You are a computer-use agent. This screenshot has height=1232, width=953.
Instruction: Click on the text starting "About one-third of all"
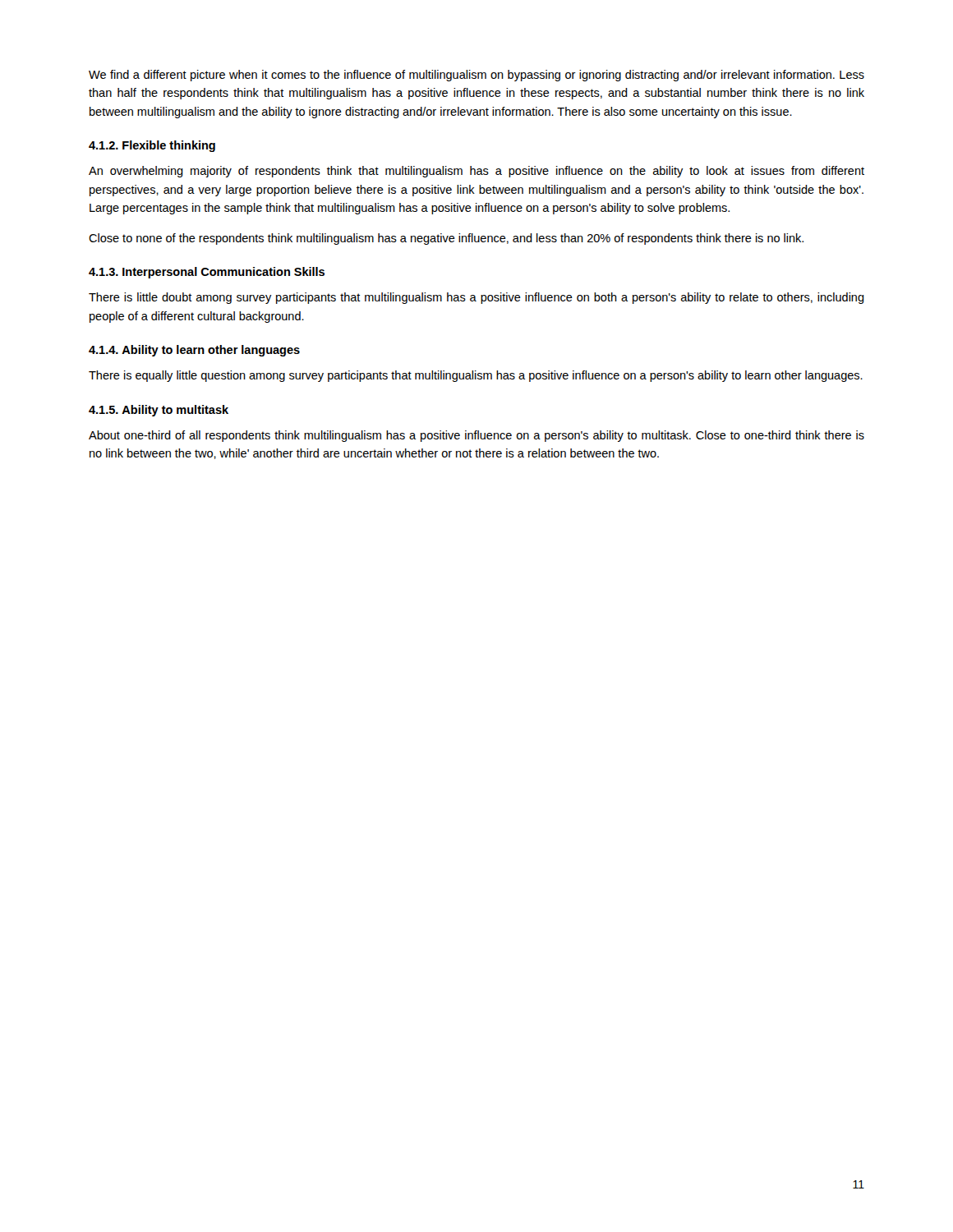(x=476, y=444)
